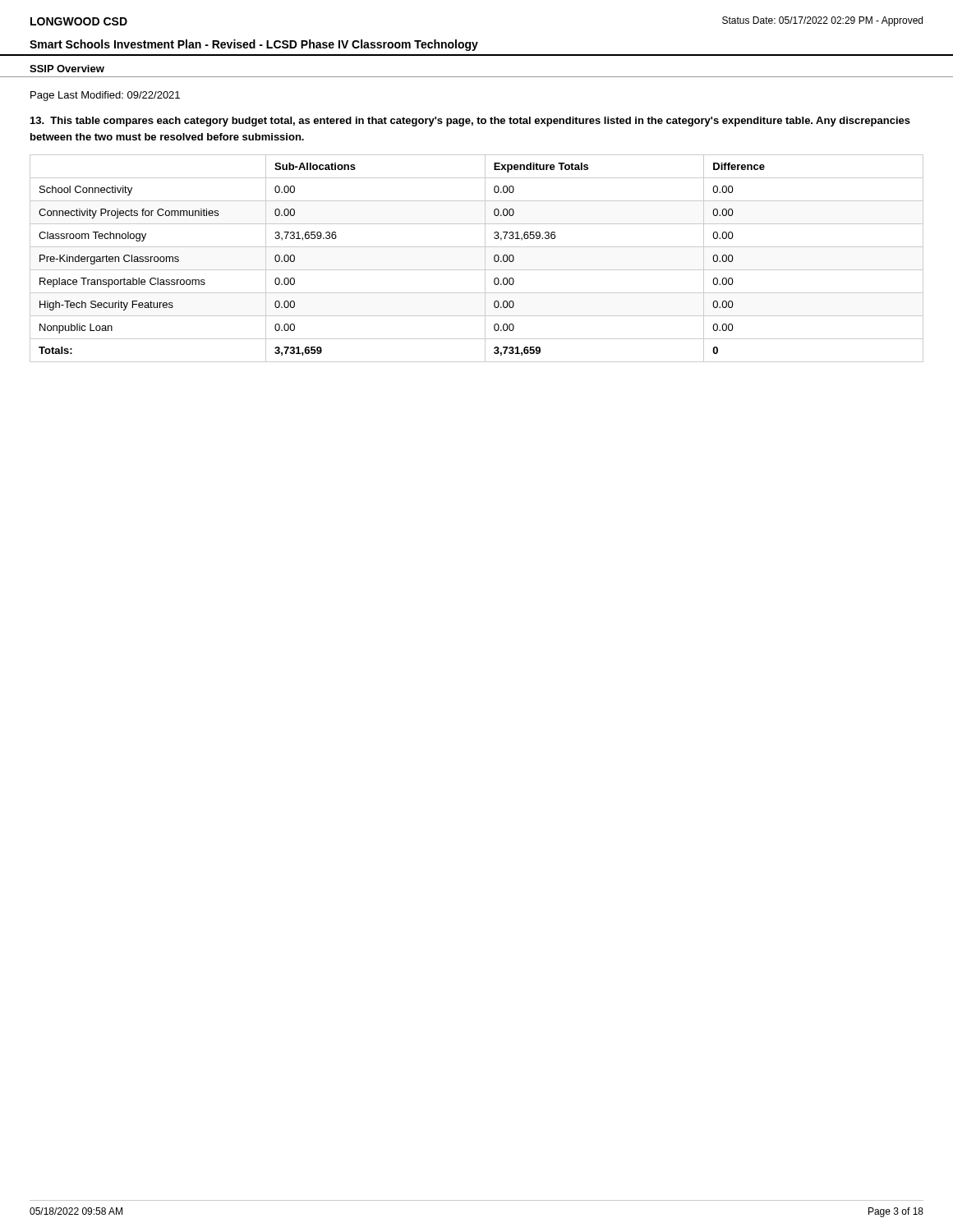
Task: Point to the block starting "13. This table compares each category budget"
Action: pyautogui.click(x=470, y=128)
